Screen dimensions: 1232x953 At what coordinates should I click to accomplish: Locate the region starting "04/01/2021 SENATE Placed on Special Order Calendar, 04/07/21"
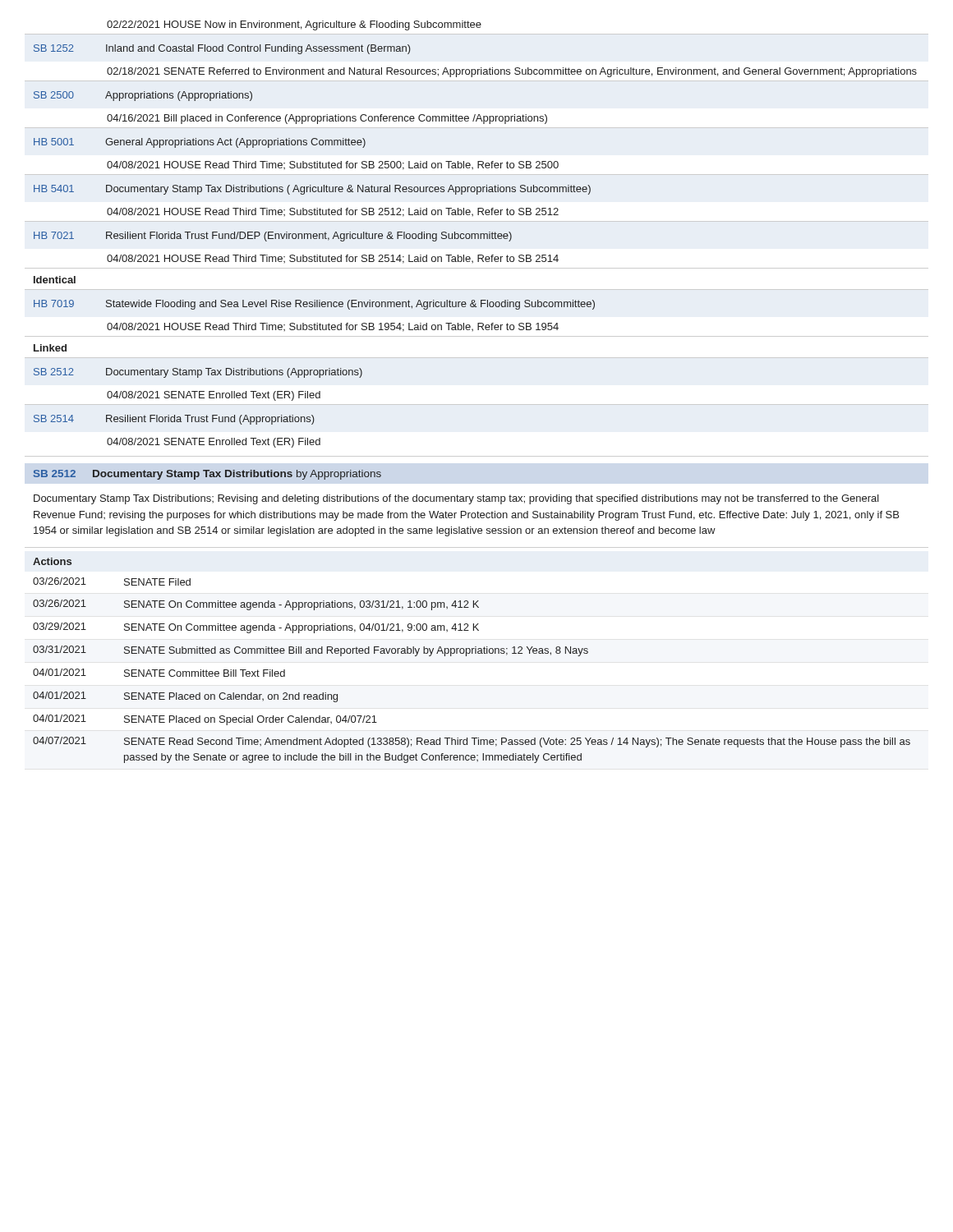205,720
